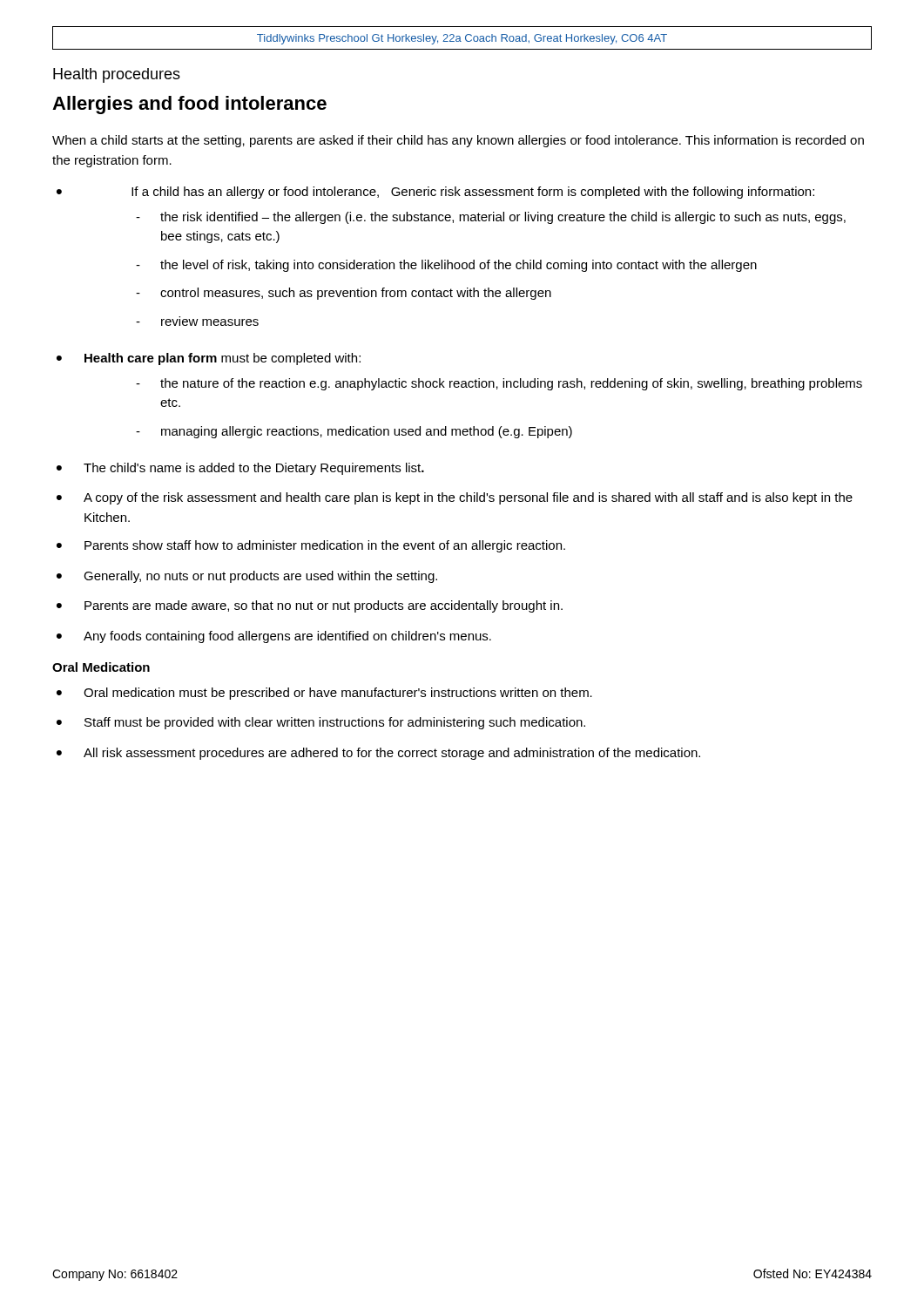Image resolution: width=924 pixels, height=1307 pixels.
Task: Select the region starting "• The child's name is"
Action: pyautogui.click(x=240, y=469)
